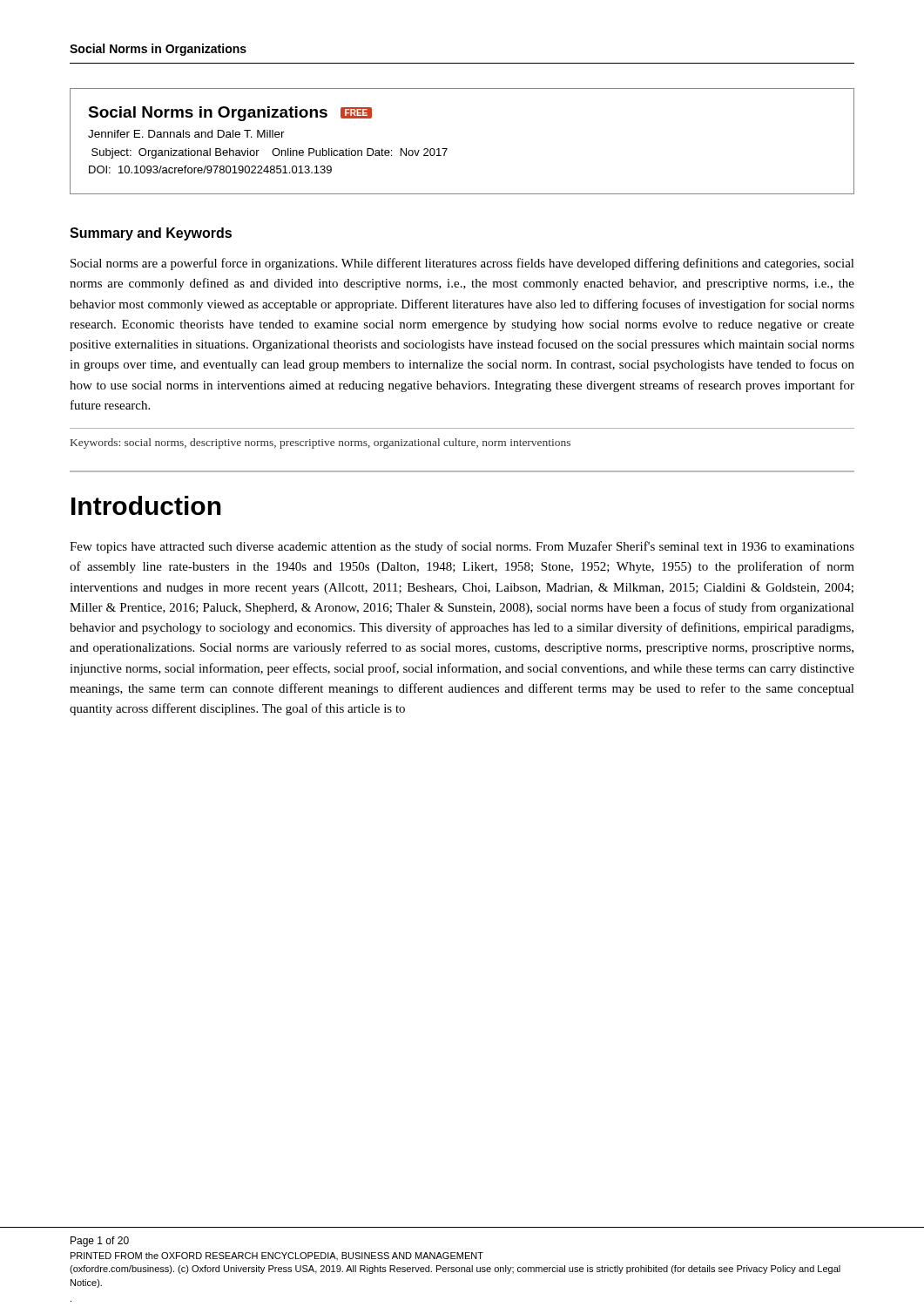
Task: Locate the block of text that opens with "Subject: Organizational Behavior Online Publication"
Action: coord(268,160)
